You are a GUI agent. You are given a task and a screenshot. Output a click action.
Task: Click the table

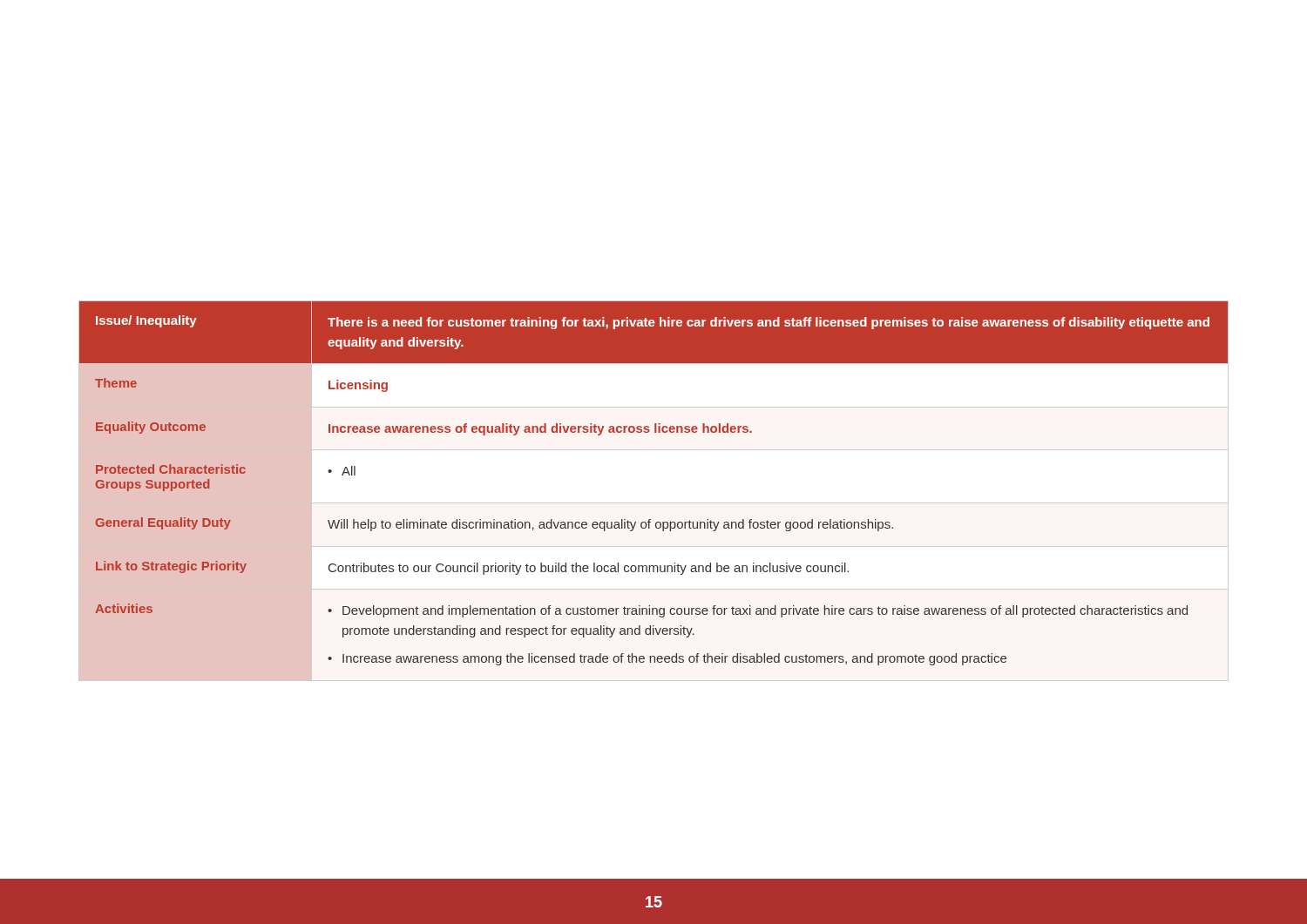tap(654, 491)
